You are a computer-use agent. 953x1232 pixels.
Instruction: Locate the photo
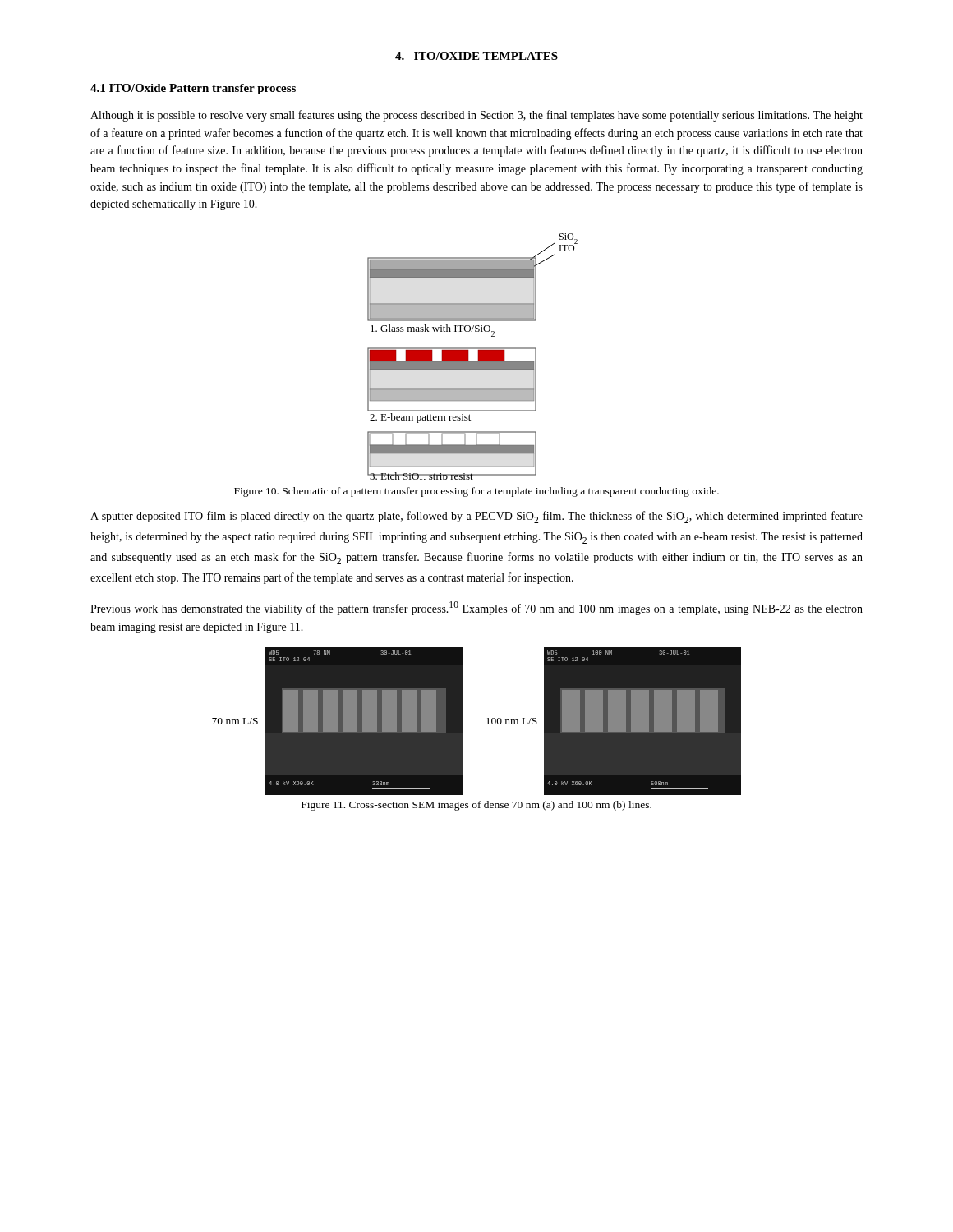[x=476, y=721]
